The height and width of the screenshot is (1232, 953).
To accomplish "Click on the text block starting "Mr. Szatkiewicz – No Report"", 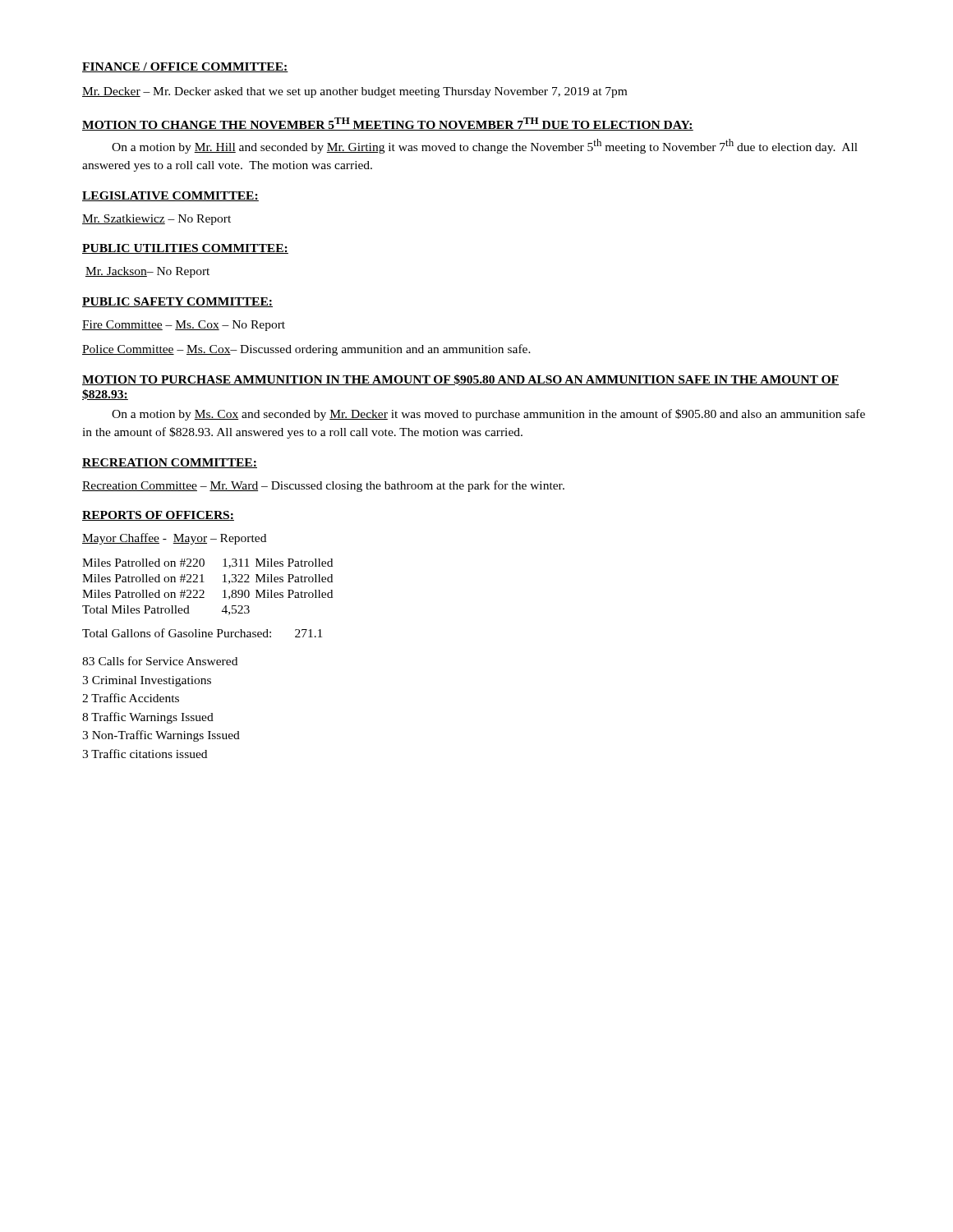I will pyautogui.click(x=157, y=218).
